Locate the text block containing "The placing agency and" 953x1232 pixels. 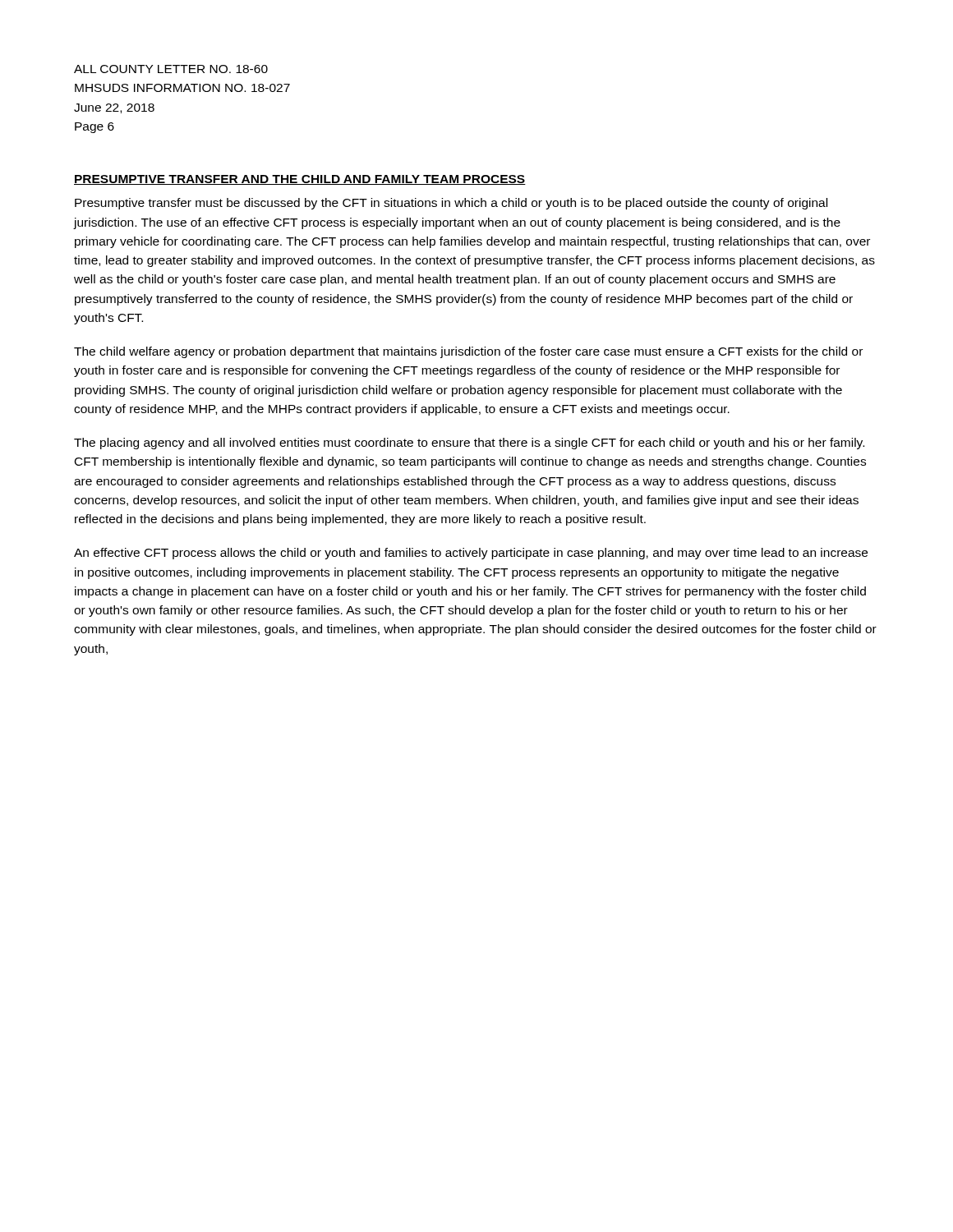tap(470, 481)
